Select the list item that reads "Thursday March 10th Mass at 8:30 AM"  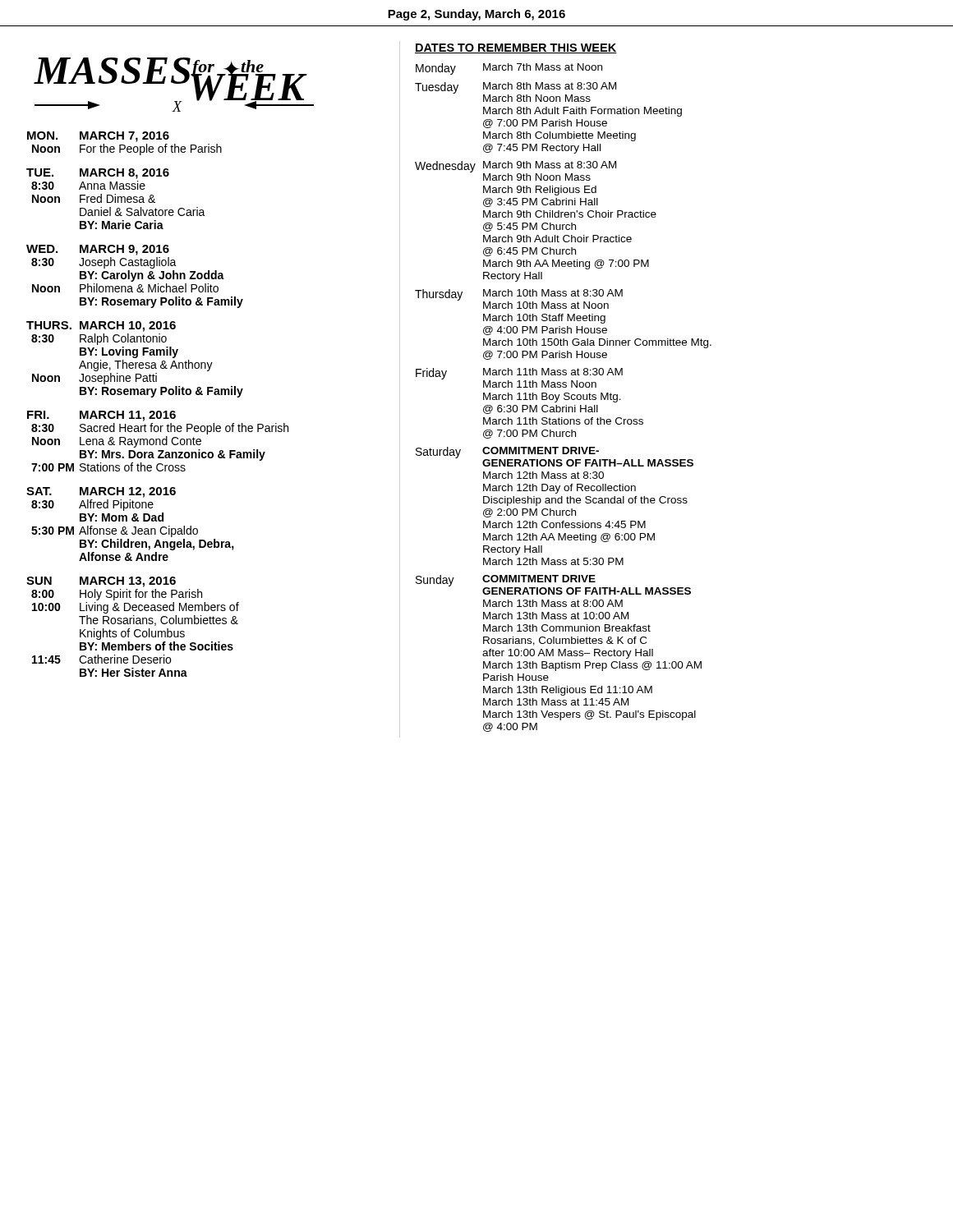point(519,299)
